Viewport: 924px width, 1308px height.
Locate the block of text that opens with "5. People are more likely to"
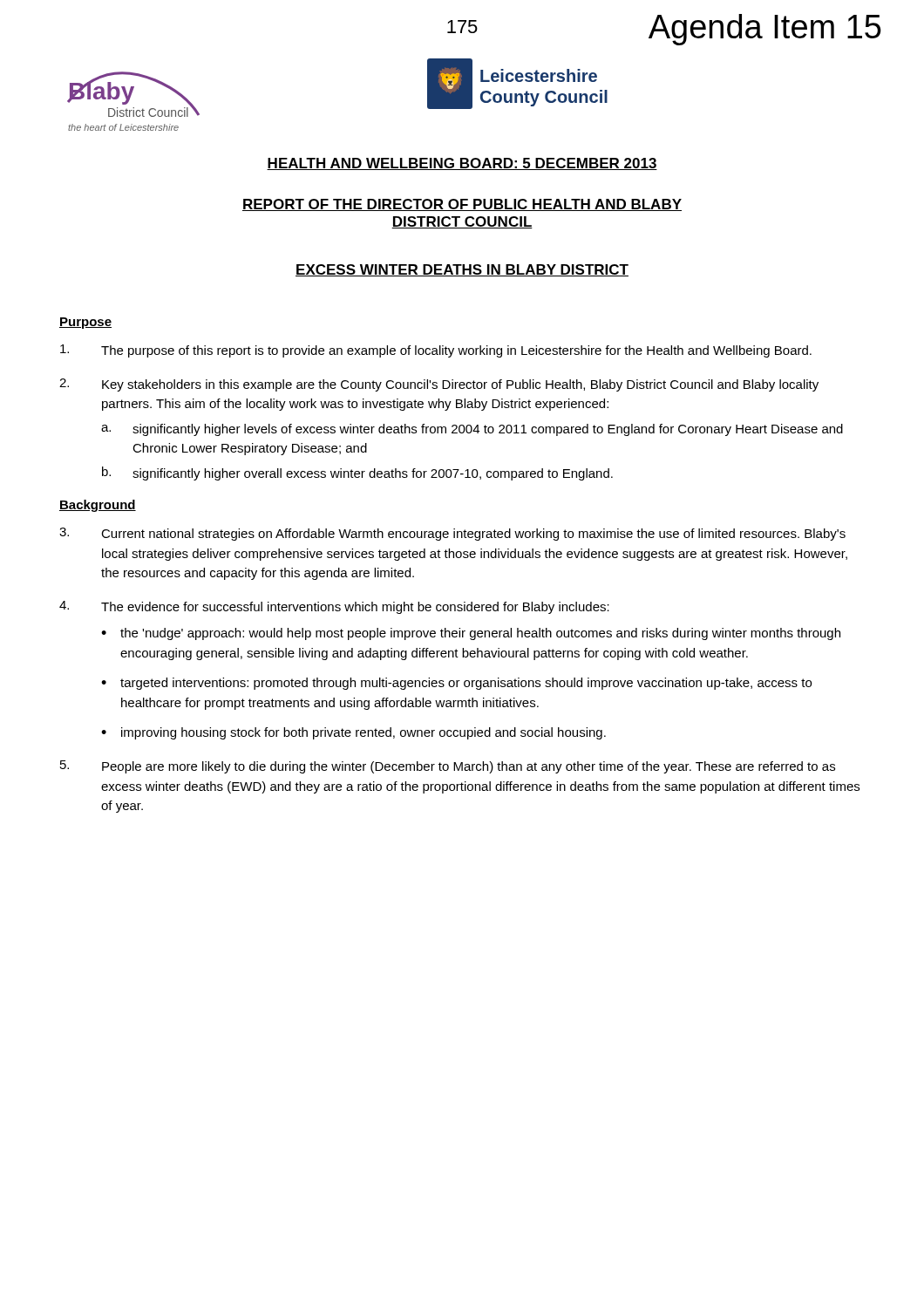(x=462, y=787)
